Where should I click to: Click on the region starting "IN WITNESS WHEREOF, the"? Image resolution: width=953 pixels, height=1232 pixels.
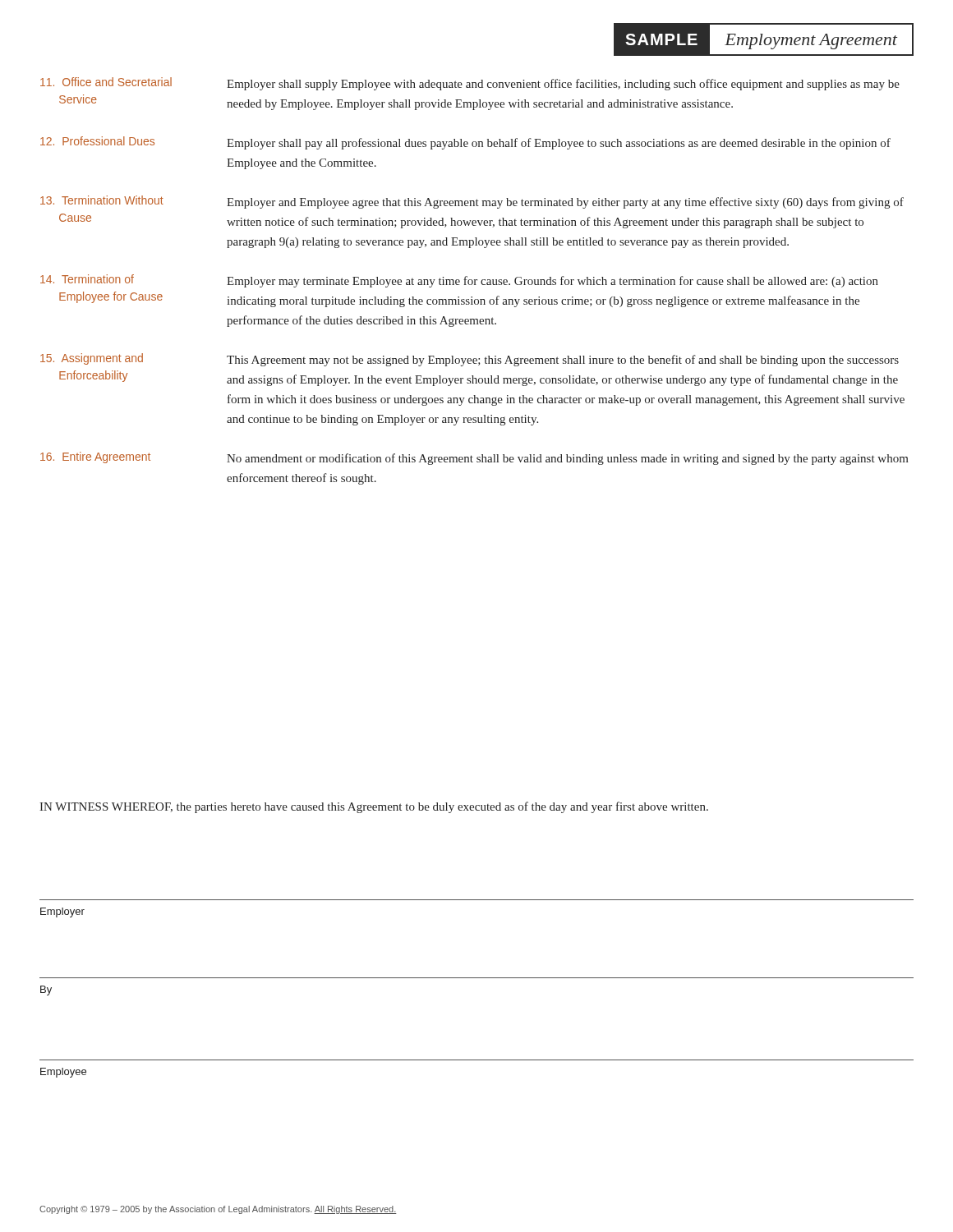pyautogui.click(x=374, y=807)
